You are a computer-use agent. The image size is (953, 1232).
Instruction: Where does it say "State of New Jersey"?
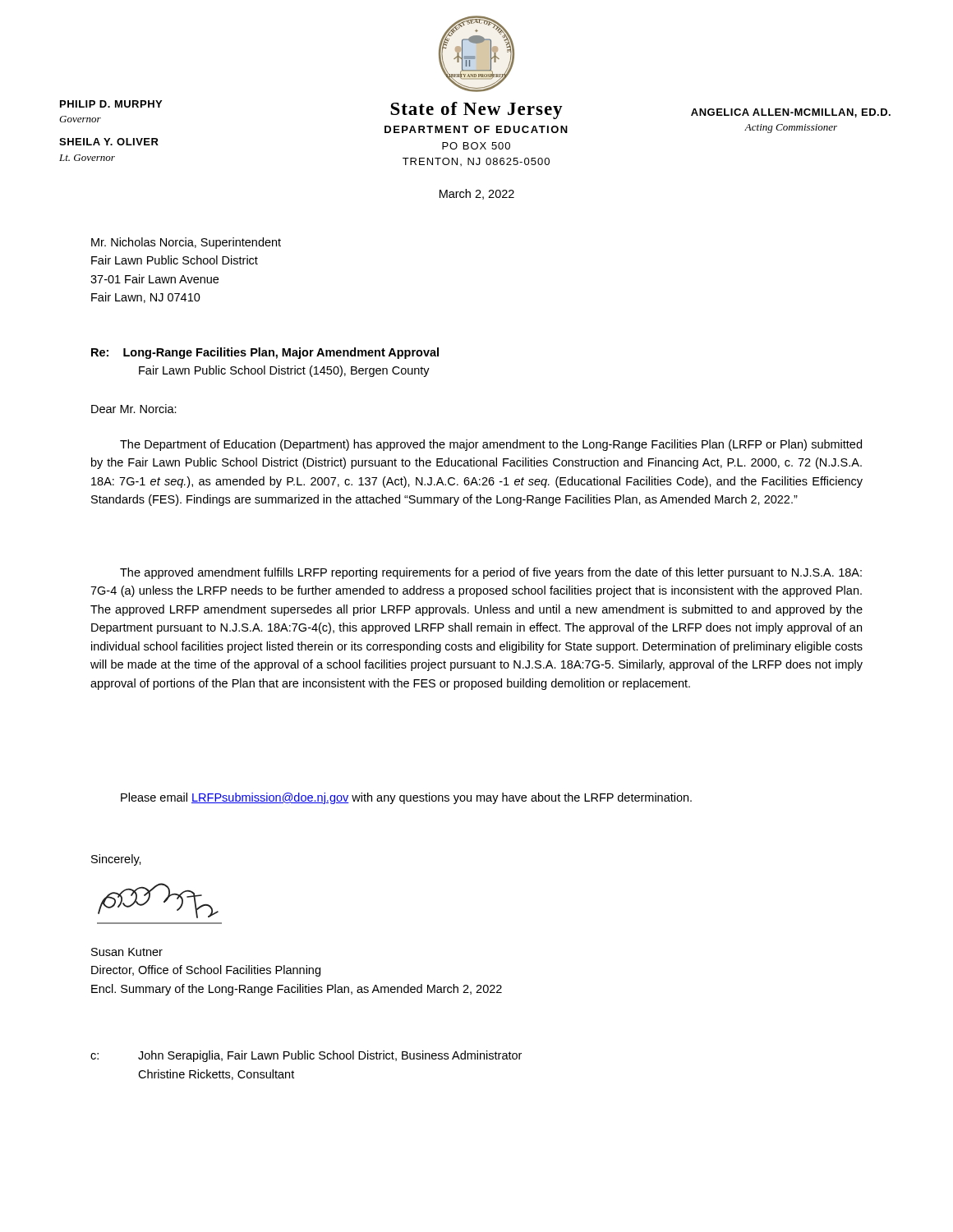tap(476, 109)
